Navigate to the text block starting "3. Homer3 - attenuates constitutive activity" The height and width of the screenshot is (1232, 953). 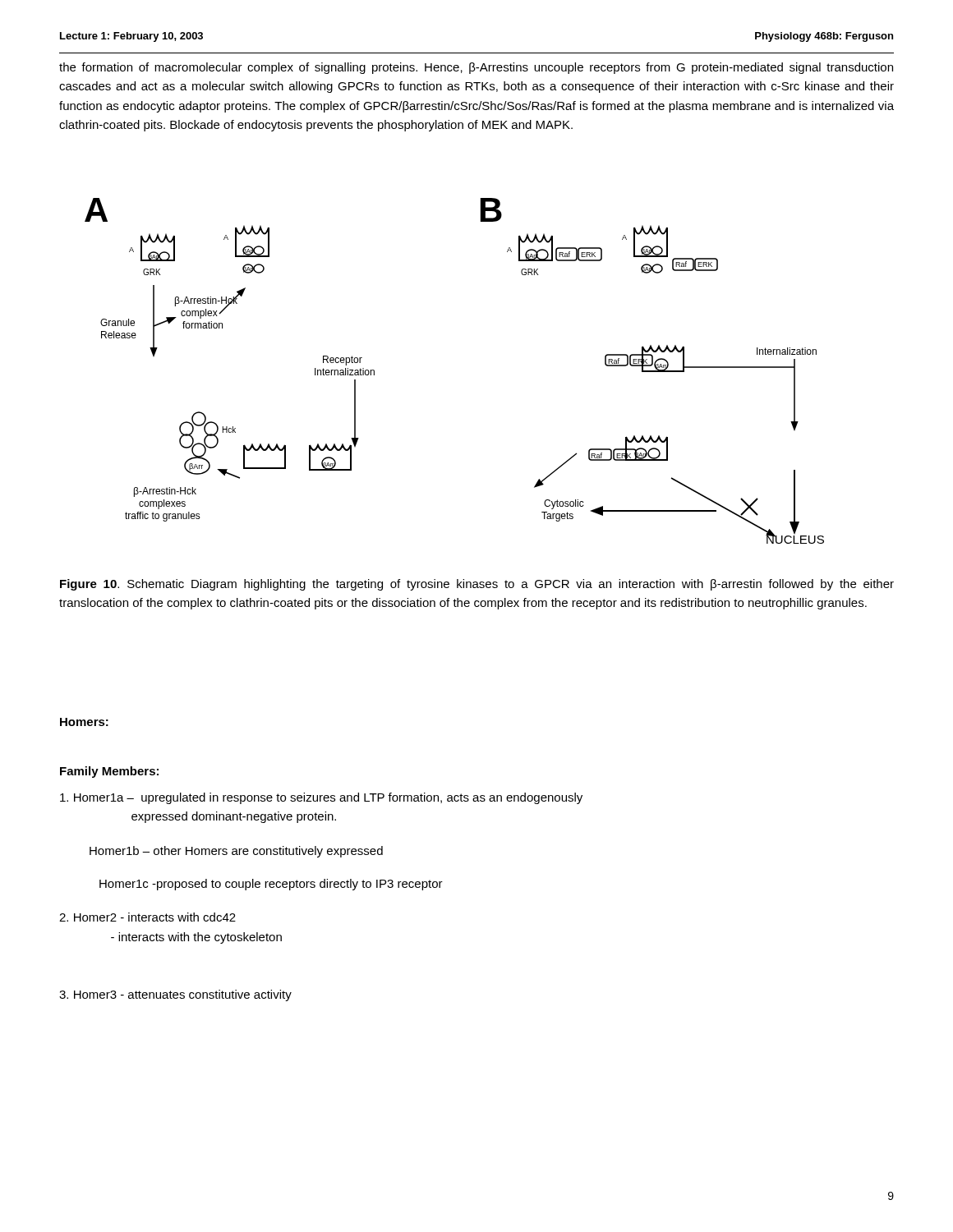(x=175, y=994)
